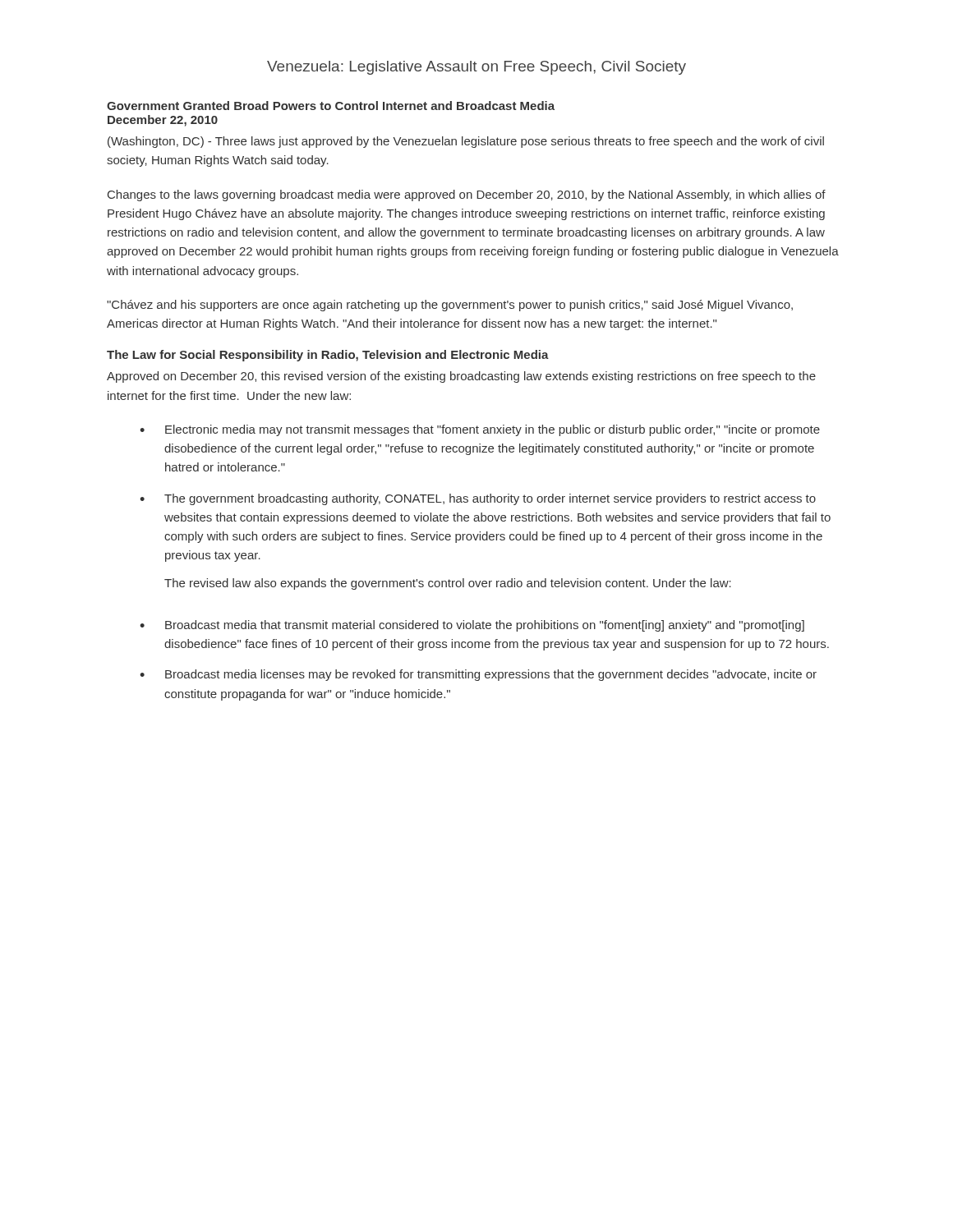Click on the text block that says "(Washington, DC) - Three laws just approved by"

[x=466, y=150]
